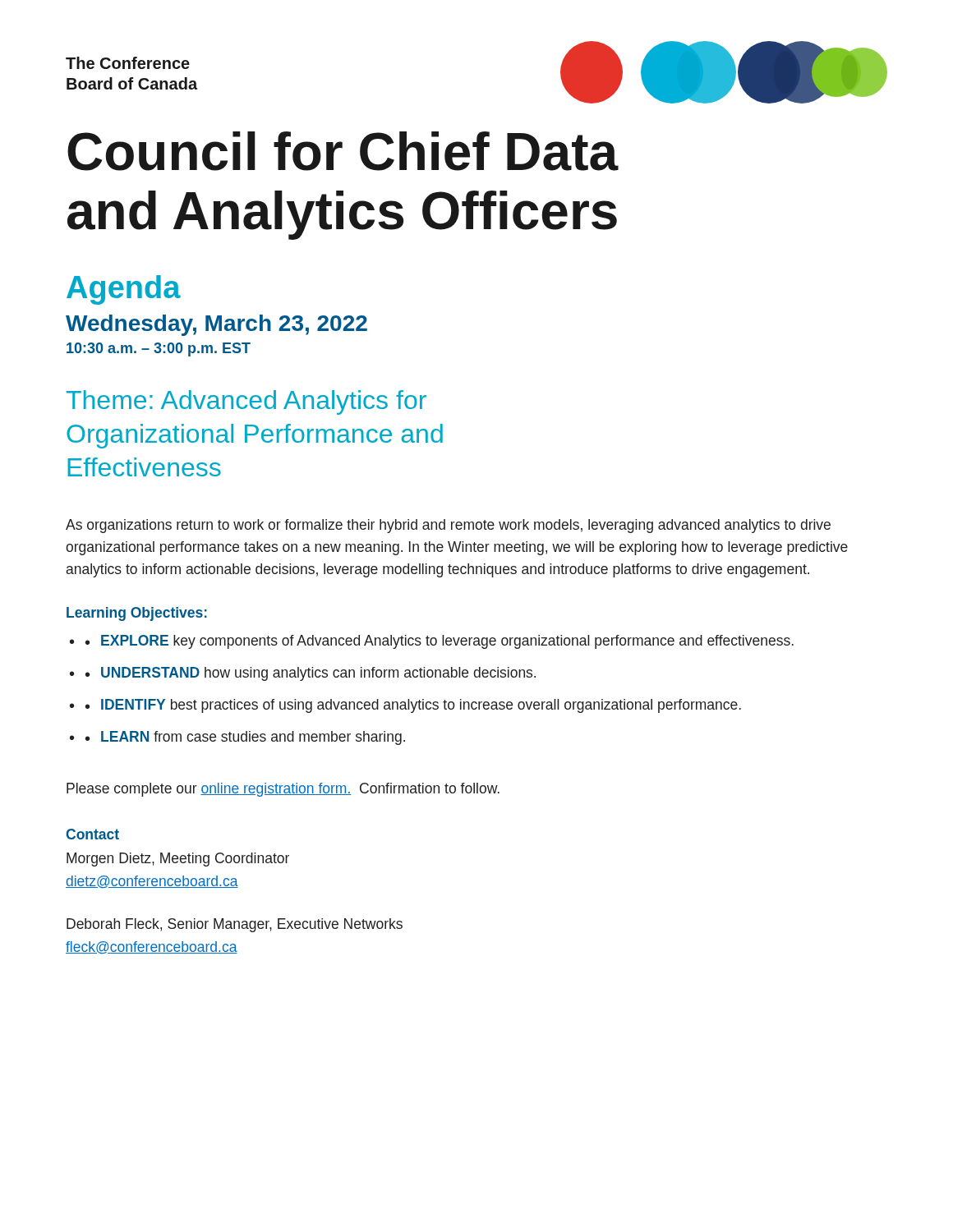Click on the list item containing "• UNDERSTAND how using analytics can inform actionable"
The width and height of the screenshot is (953, 1232).
click(x=311, y=674)
